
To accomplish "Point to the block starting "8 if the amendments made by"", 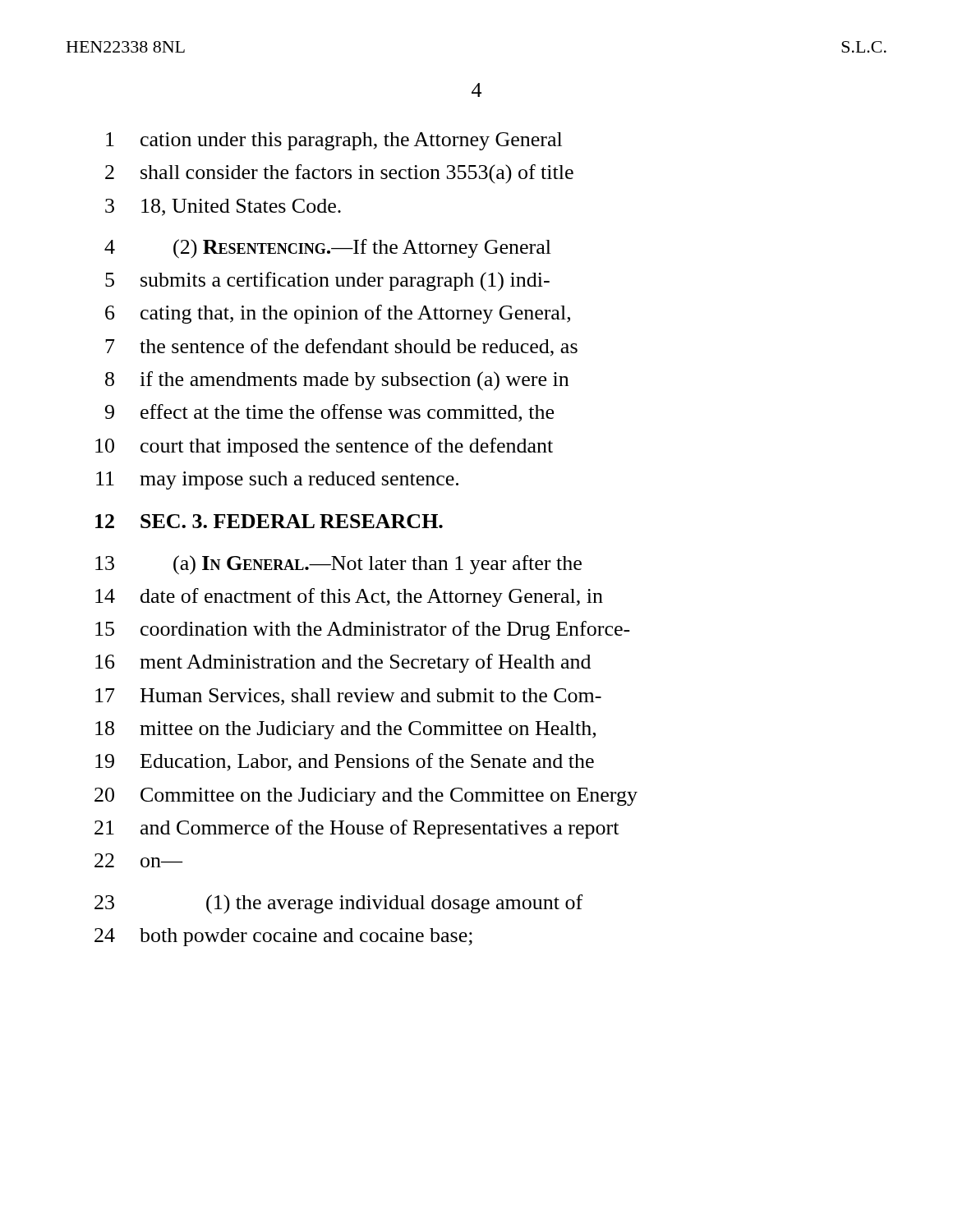I will (x=476, y=380).
